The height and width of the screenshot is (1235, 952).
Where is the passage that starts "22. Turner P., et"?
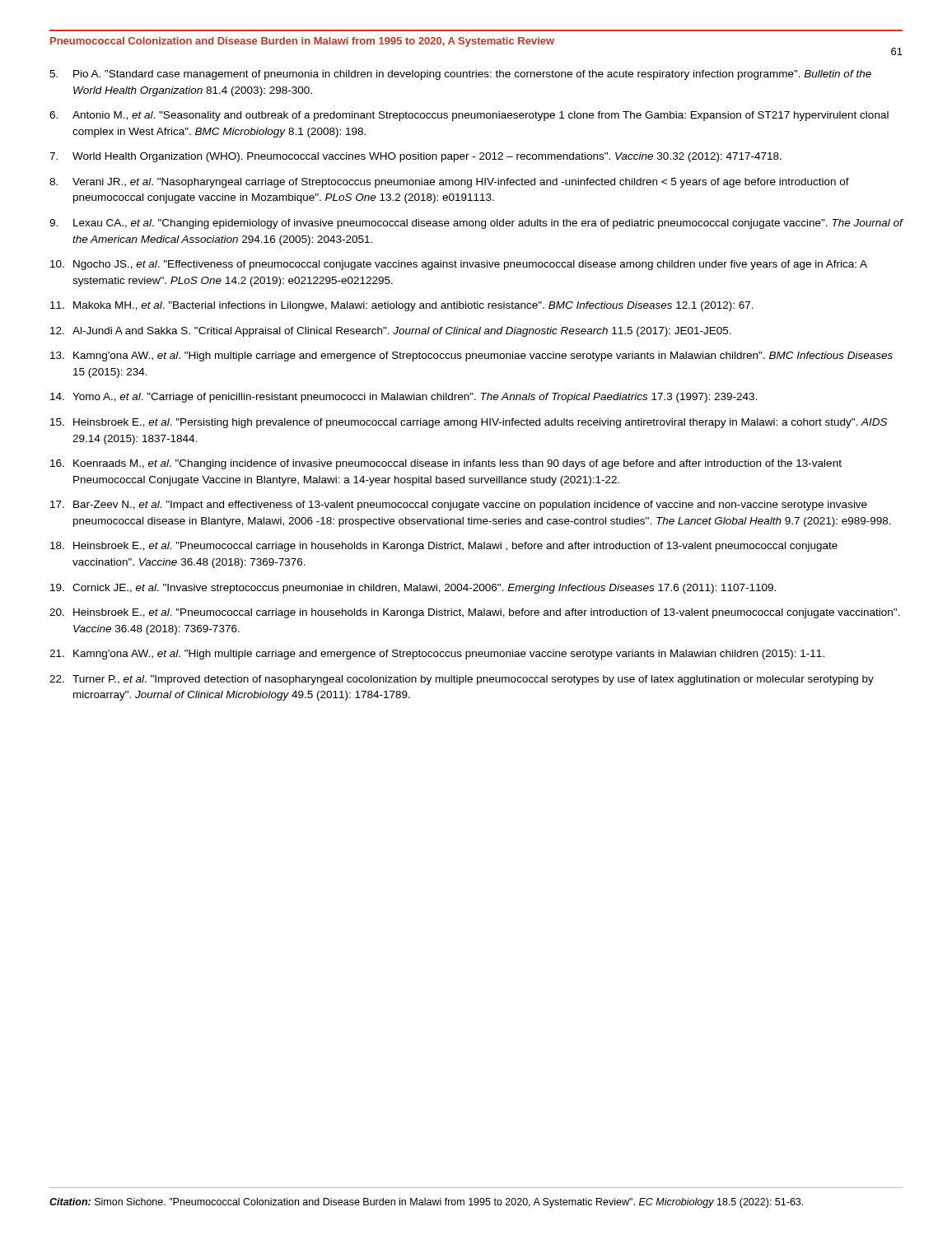(476, 687)
